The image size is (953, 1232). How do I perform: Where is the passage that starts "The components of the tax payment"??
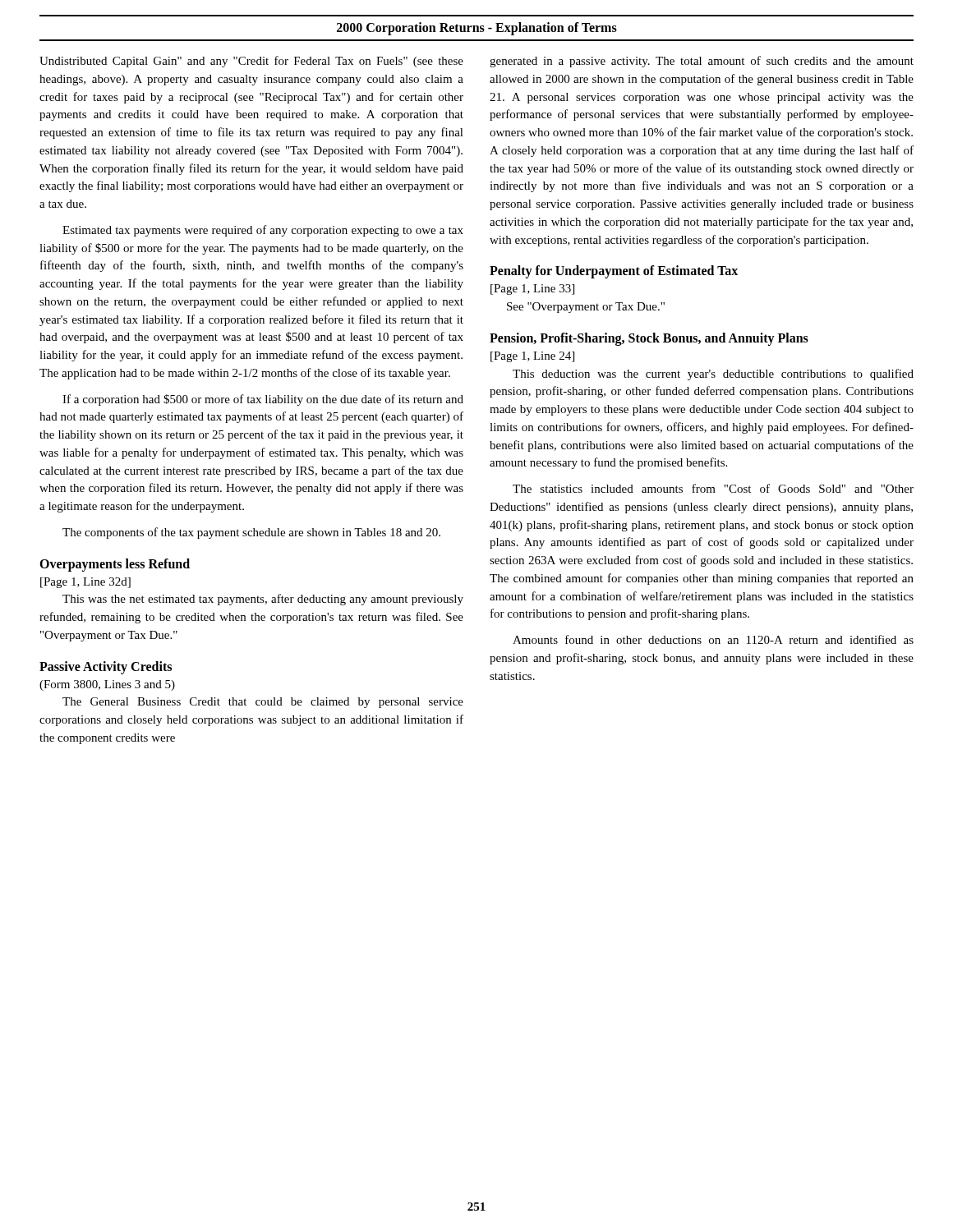(251, 533)
